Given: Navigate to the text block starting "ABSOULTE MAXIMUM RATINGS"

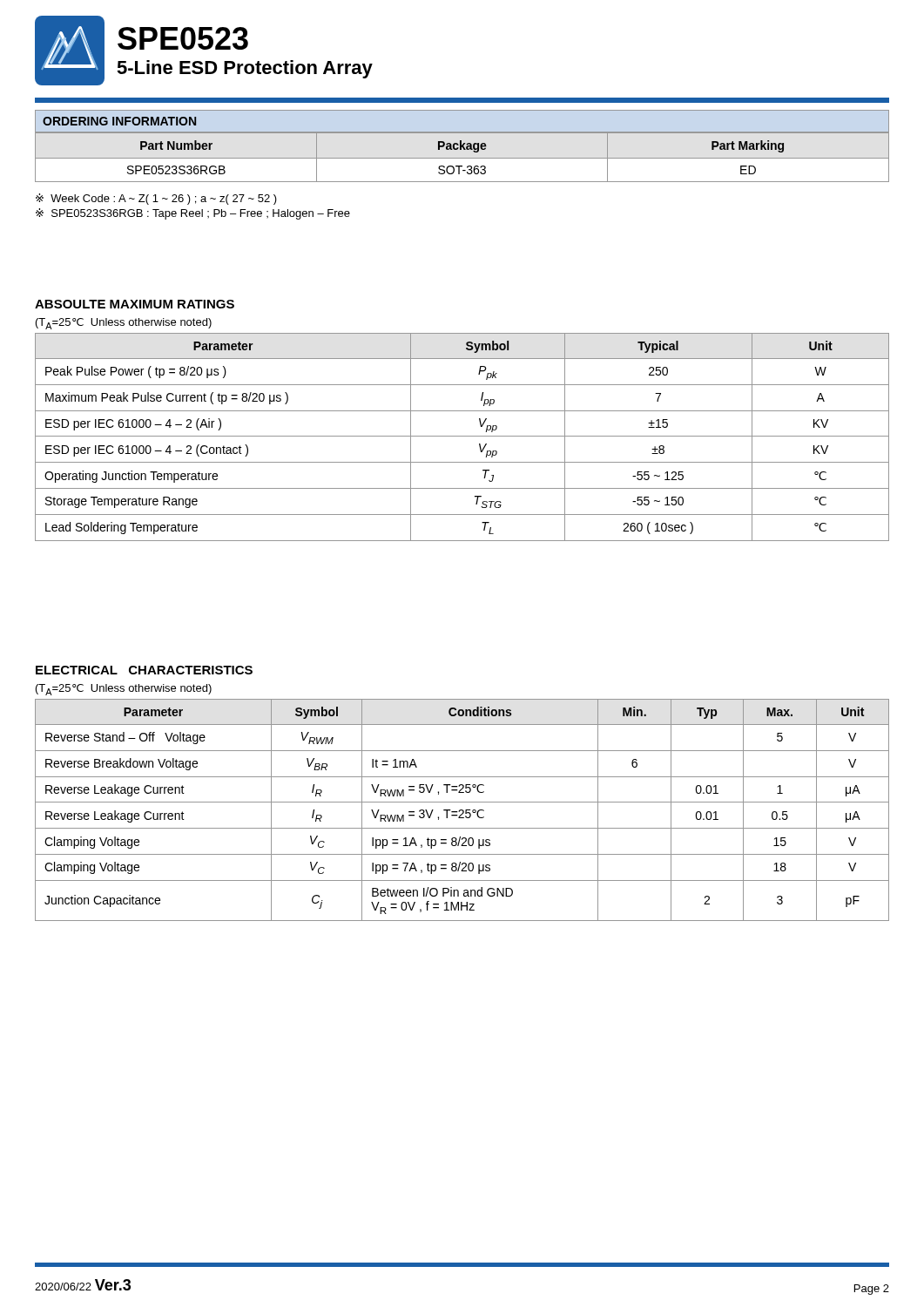Looking at the screenshot, I should coord(135,304).
